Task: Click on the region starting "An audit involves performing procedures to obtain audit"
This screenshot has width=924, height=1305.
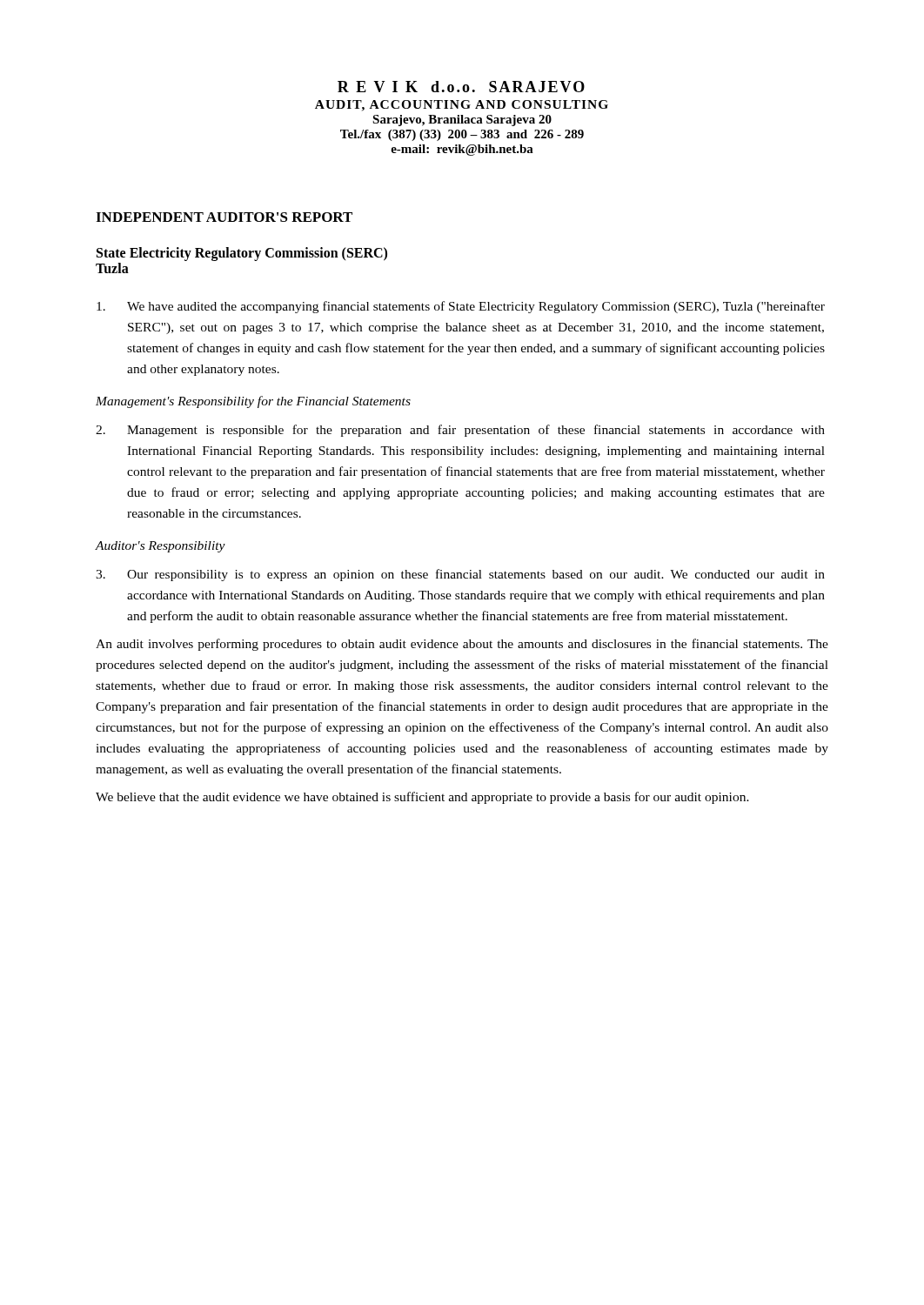Action: pos(462,706)
